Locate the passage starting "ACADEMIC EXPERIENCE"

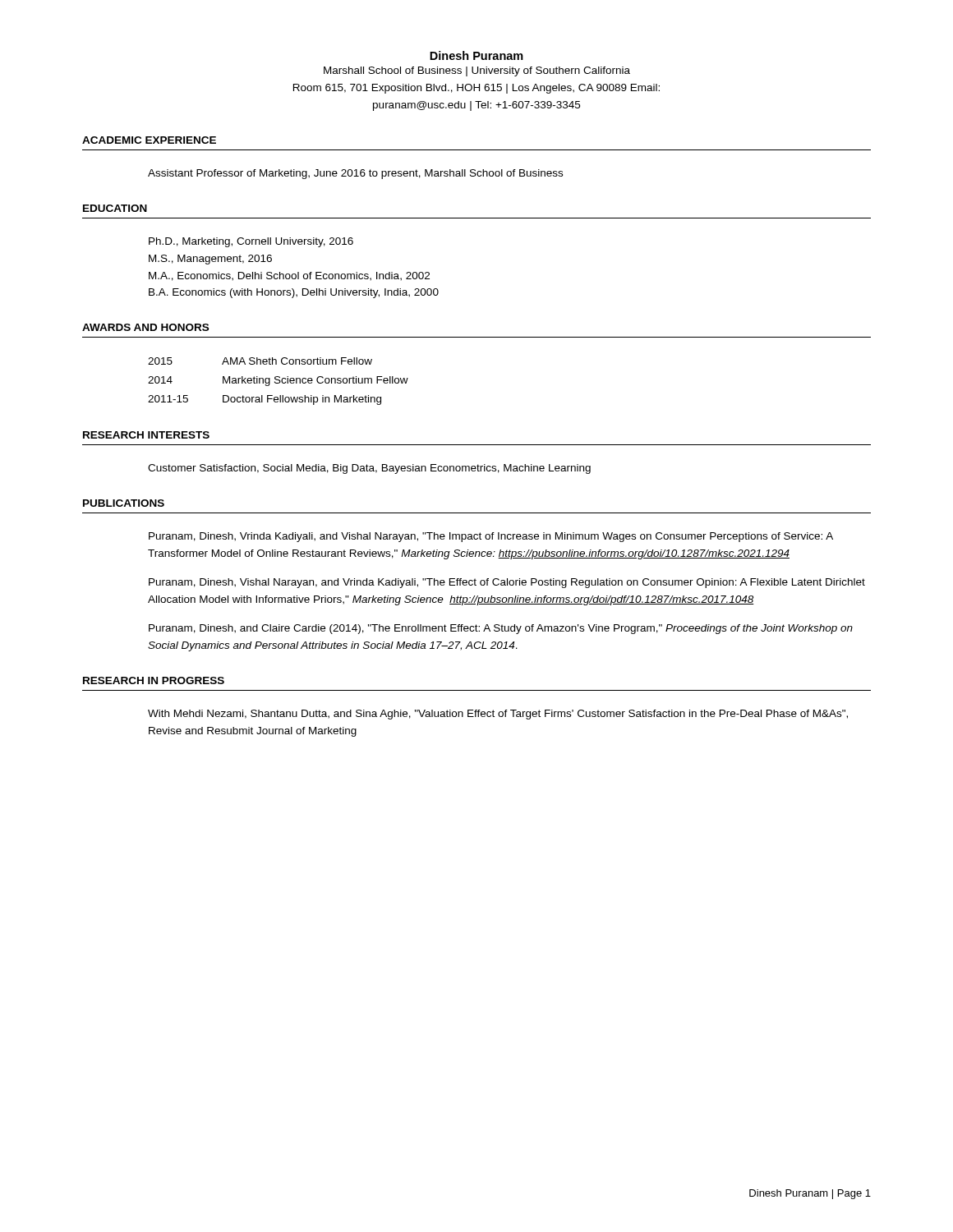[x=149, y=140]
